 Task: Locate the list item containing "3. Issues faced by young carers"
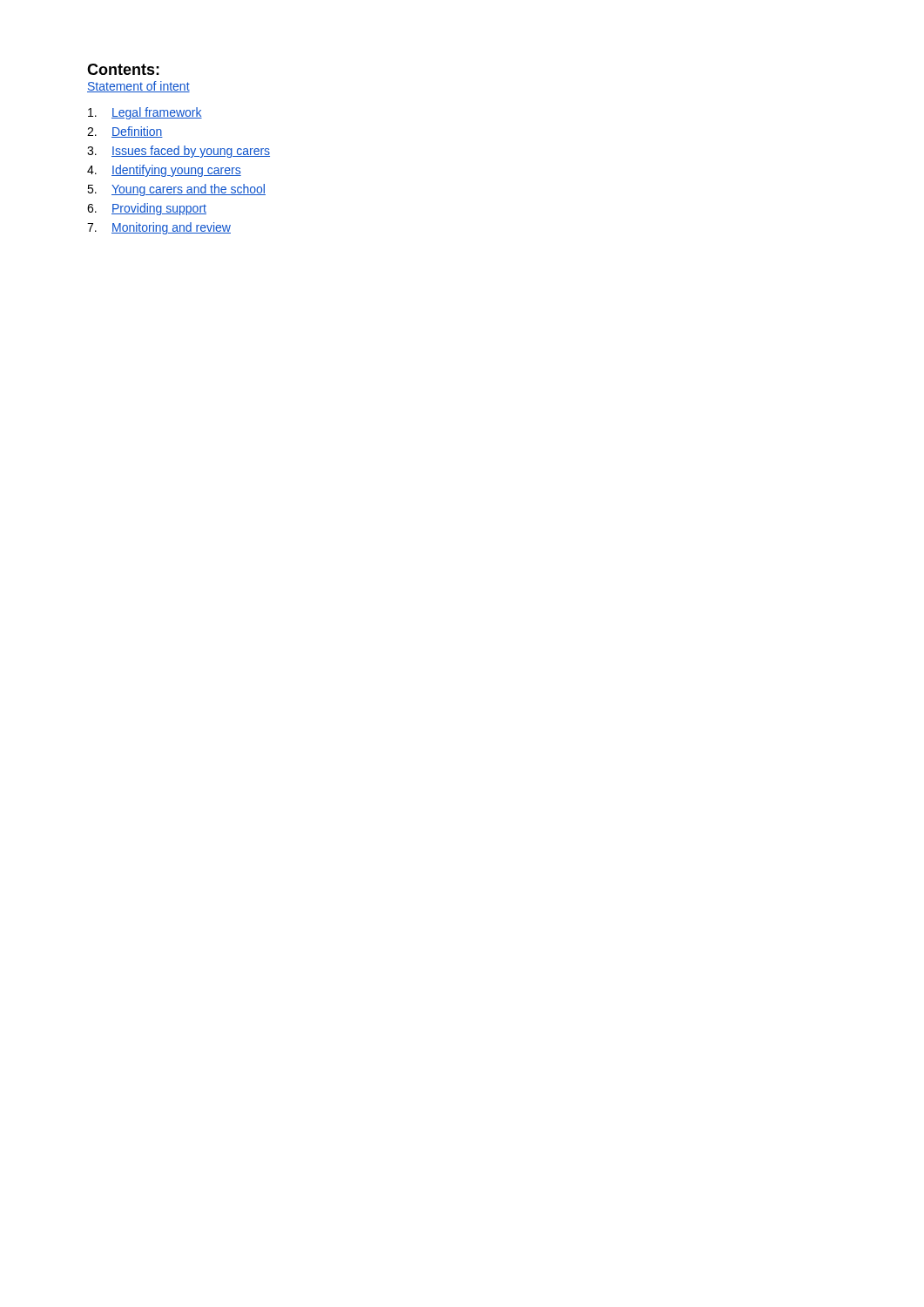[179, 151]
